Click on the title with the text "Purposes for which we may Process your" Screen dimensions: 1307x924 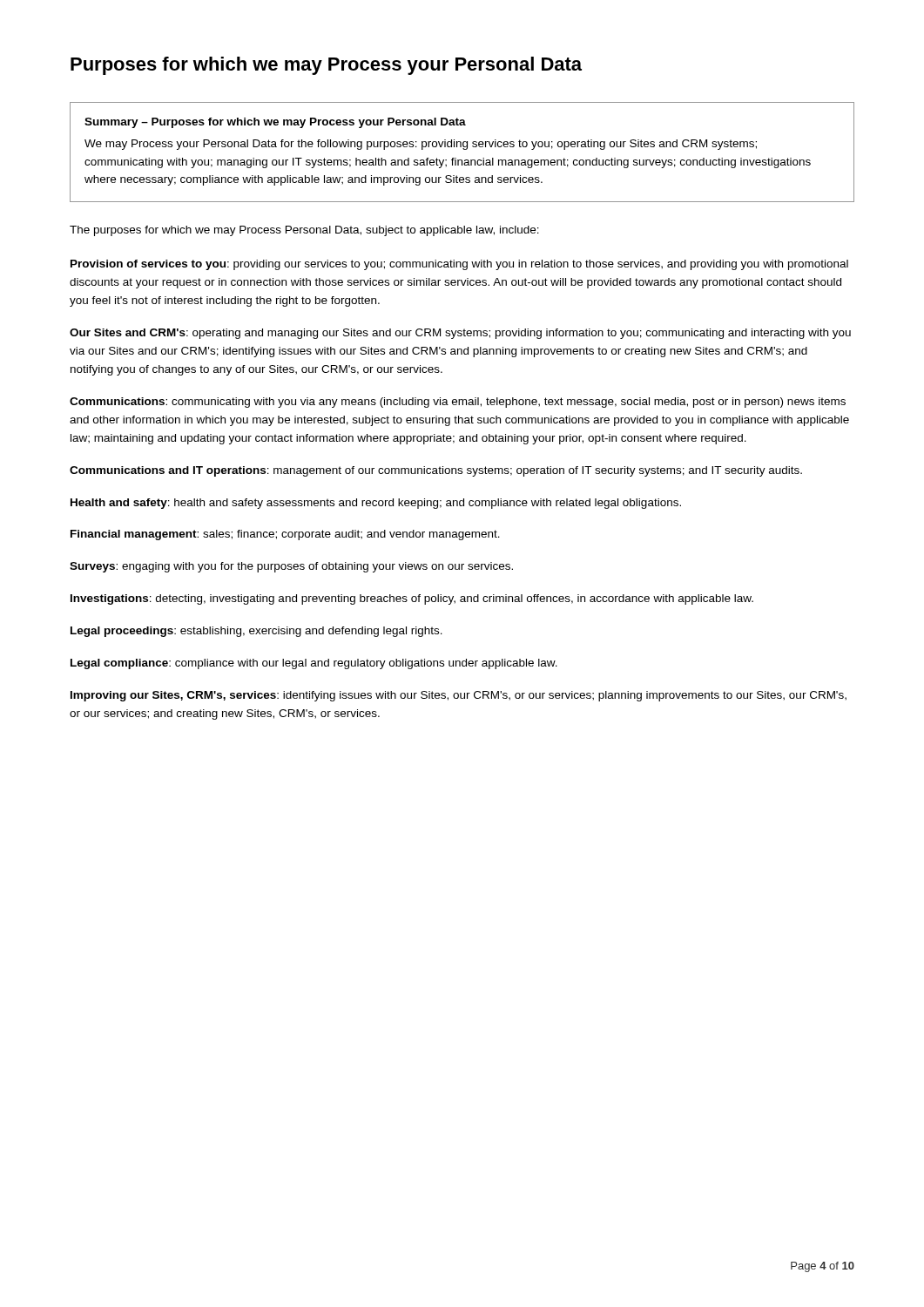(326, 64)
